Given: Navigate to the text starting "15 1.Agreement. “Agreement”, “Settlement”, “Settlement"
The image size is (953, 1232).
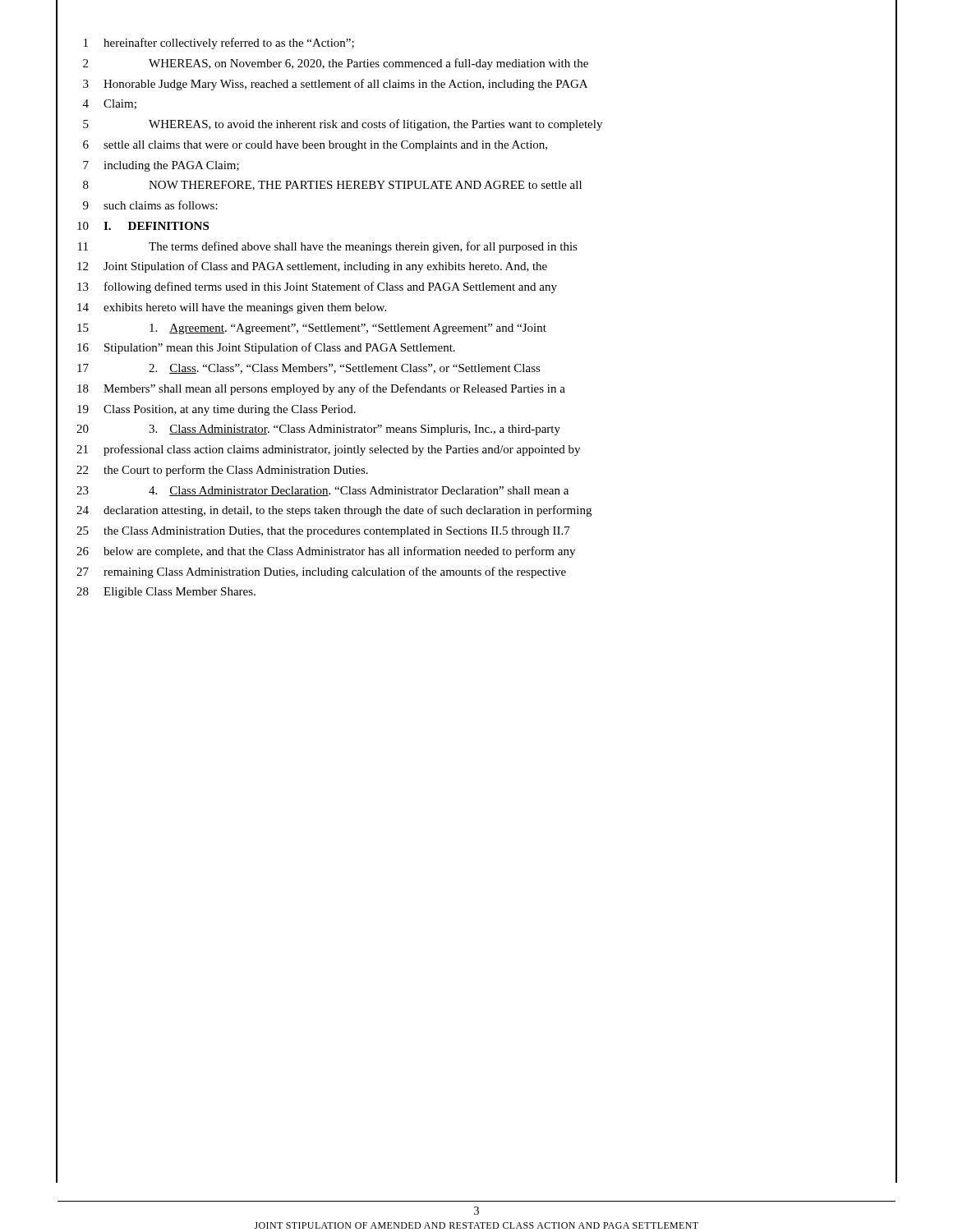Looking at the screenshot, I should [476, 328].
